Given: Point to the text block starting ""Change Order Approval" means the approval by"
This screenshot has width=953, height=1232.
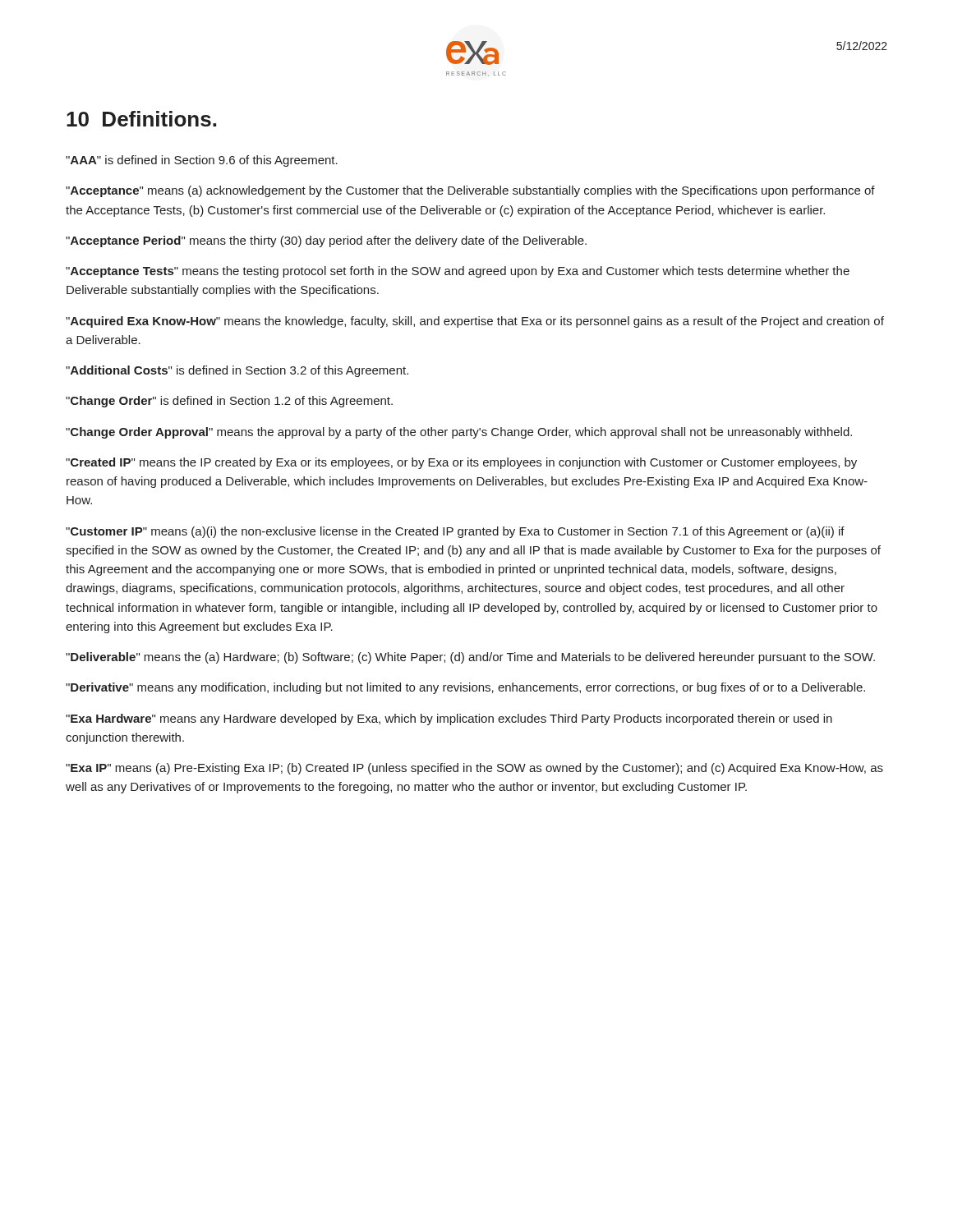Looking at the screenshot, I should [x=459, y=431].
